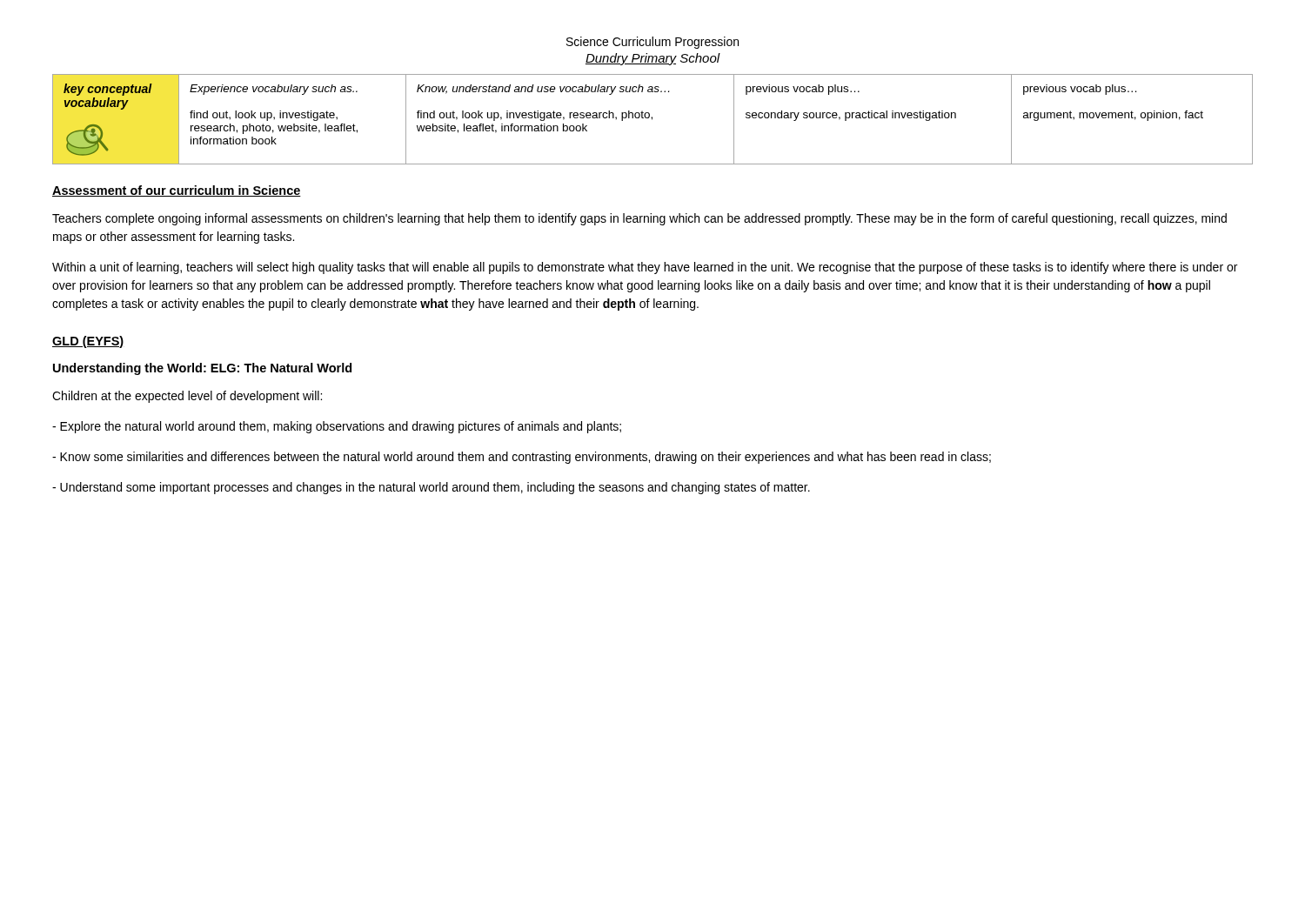Click on the region starting "Assessment of our curriculum in Science"
The height and width of the screenshot is (924, 1305).
click(177, 191)
